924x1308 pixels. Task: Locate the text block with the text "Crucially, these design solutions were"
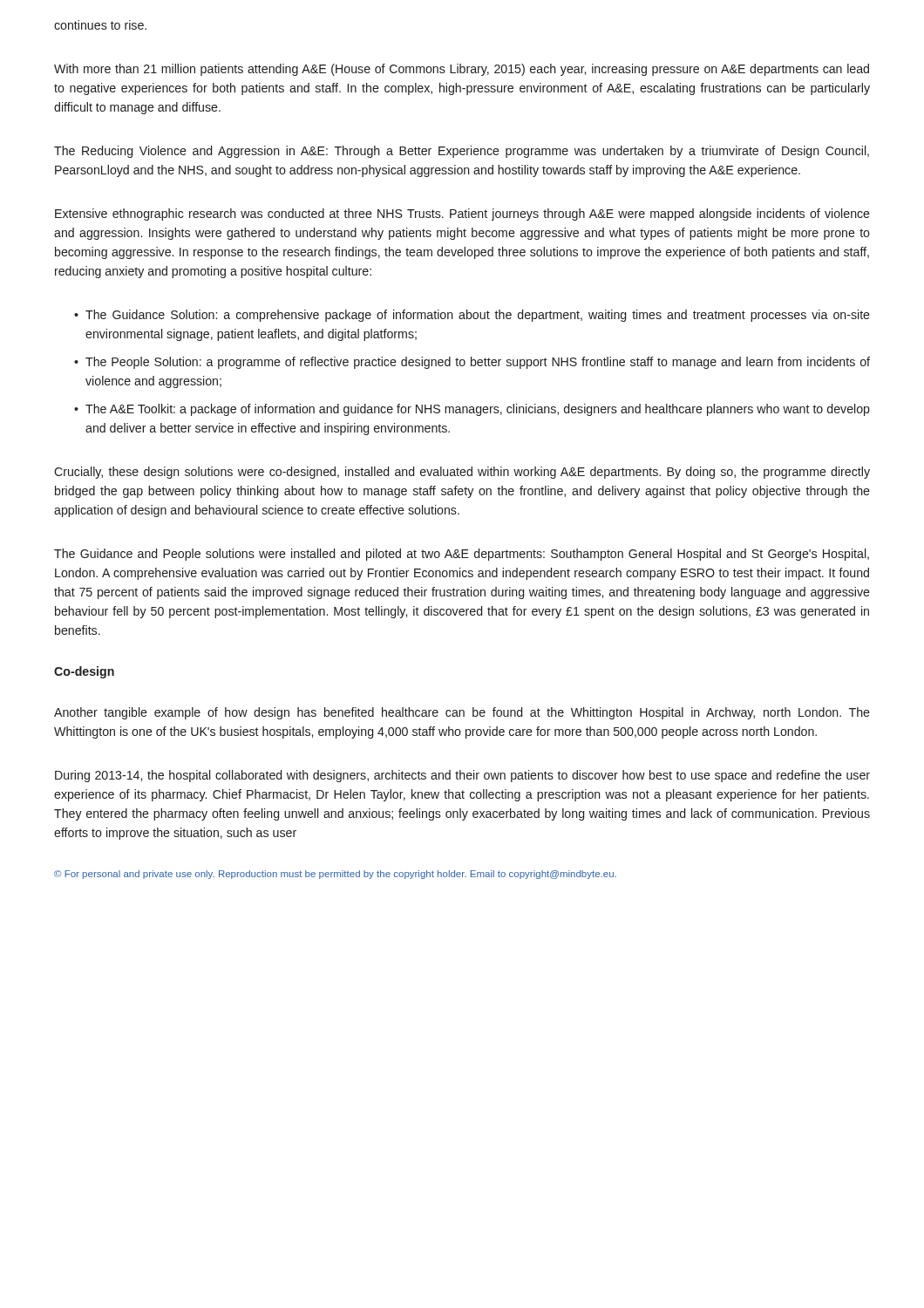[x=462, y=491]
